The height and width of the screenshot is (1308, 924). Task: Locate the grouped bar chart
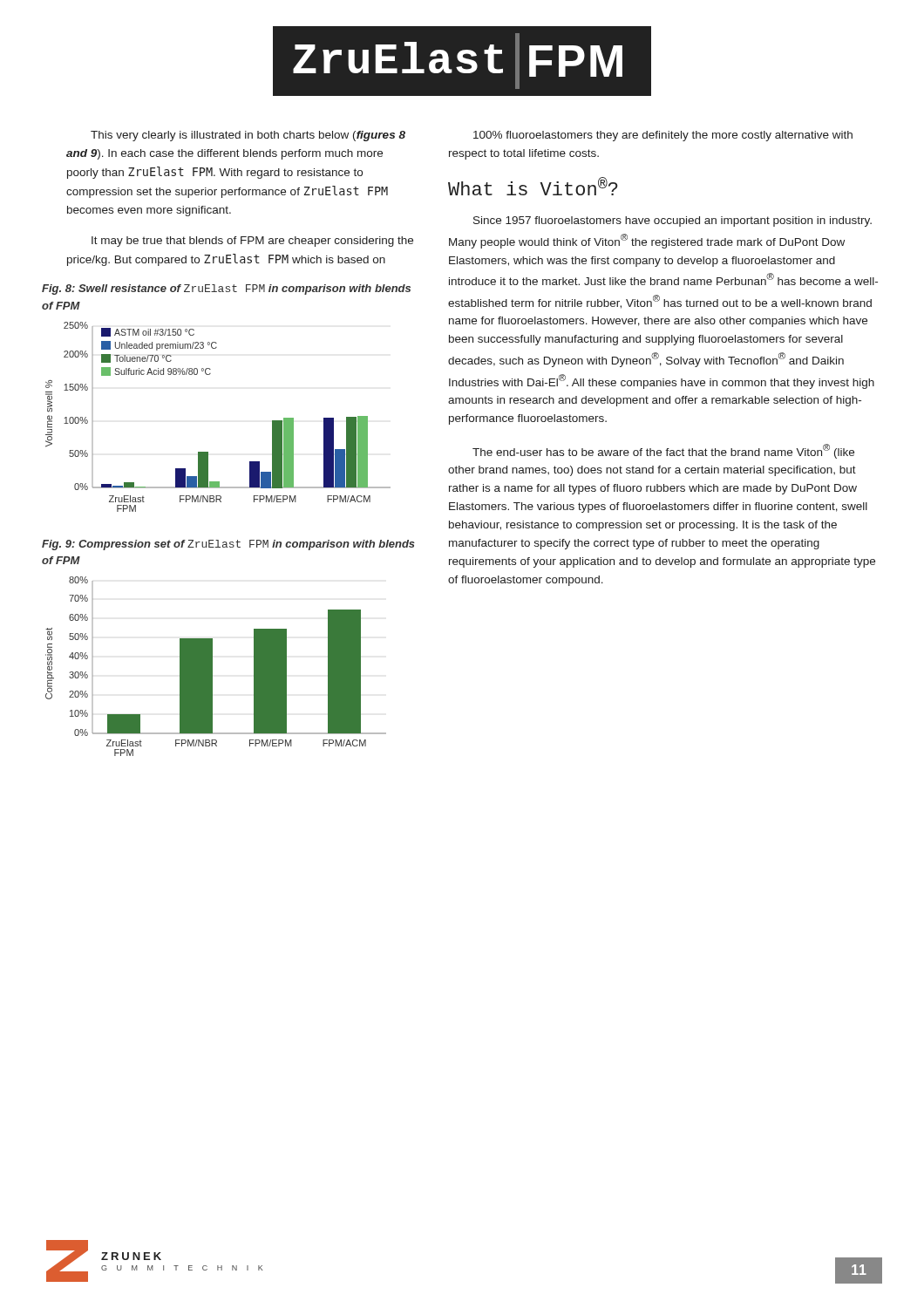pyautogui.click(x=229, y=419)
